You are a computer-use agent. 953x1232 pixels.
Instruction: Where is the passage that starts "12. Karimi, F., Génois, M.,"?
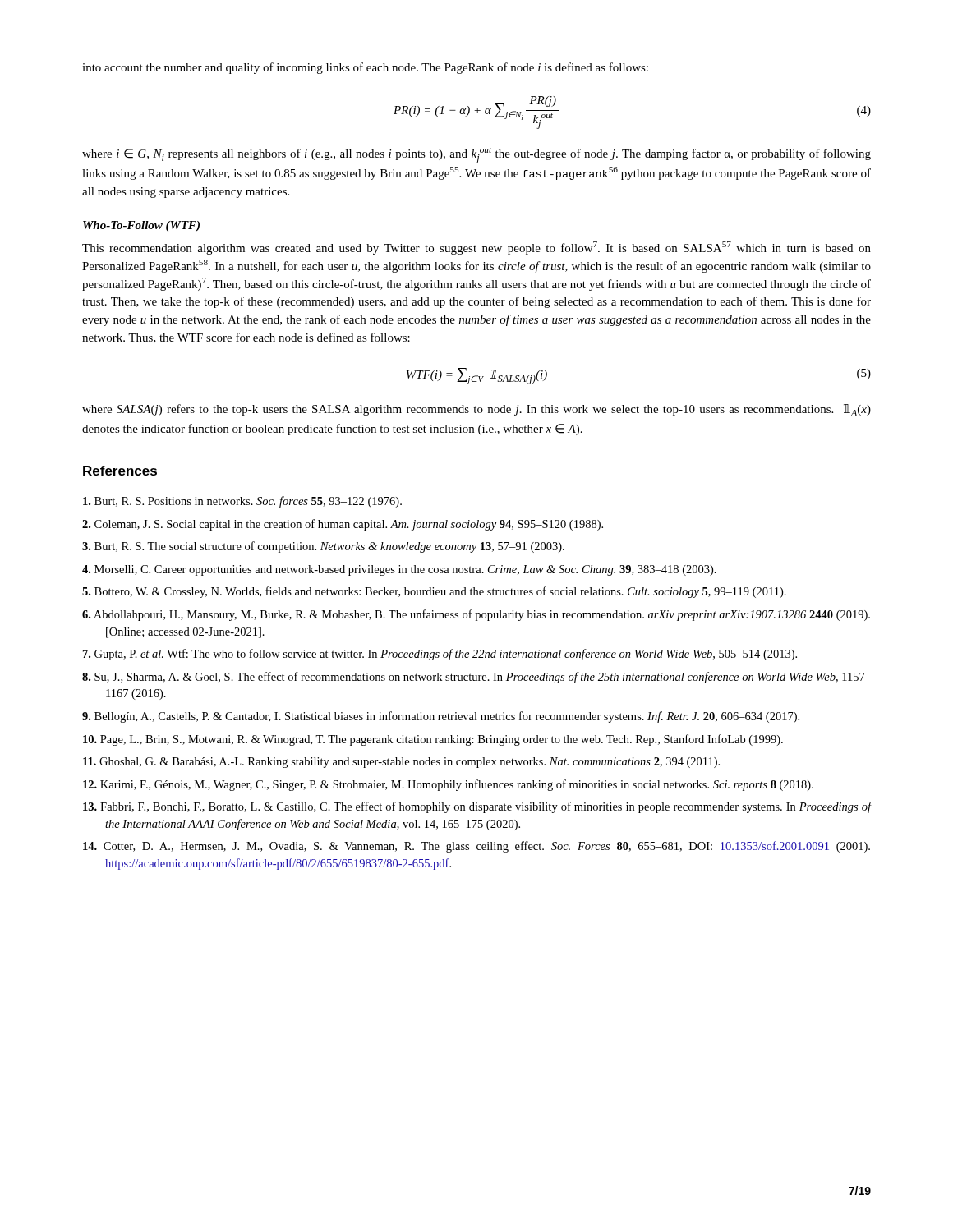point(448,784)
